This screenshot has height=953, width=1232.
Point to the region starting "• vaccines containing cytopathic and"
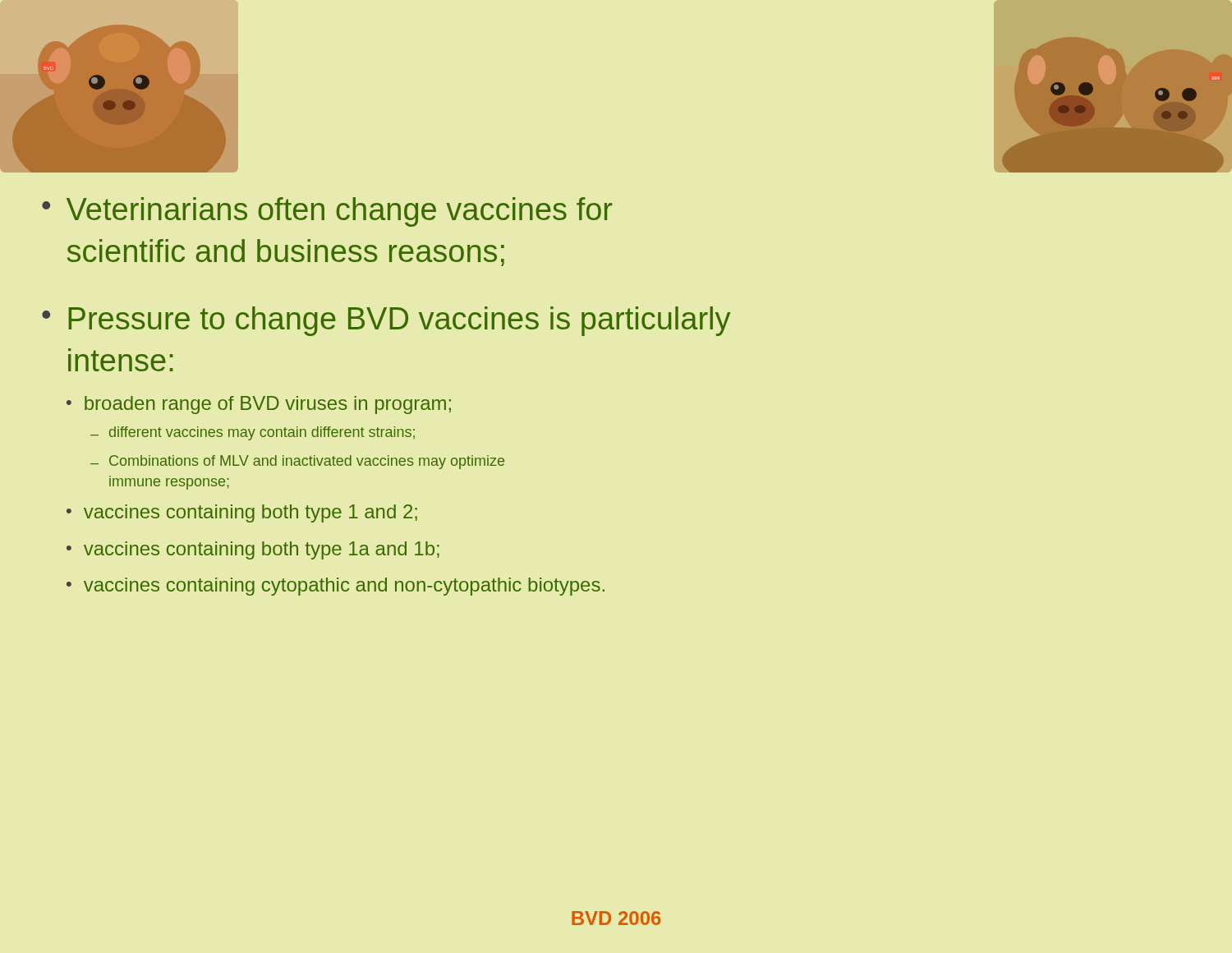pos(336,585)
